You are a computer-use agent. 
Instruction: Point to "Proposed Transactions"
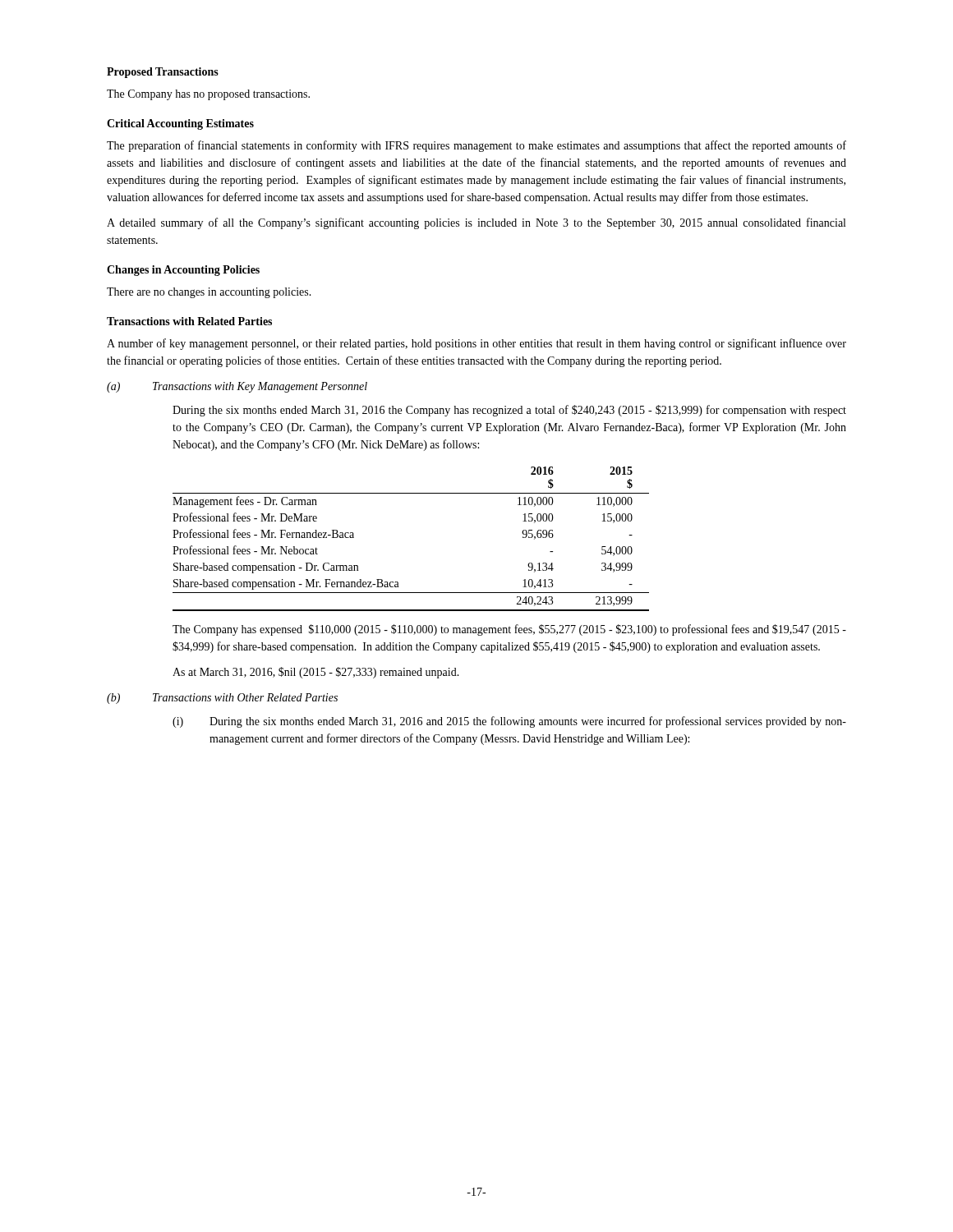[x=163, y=72]
